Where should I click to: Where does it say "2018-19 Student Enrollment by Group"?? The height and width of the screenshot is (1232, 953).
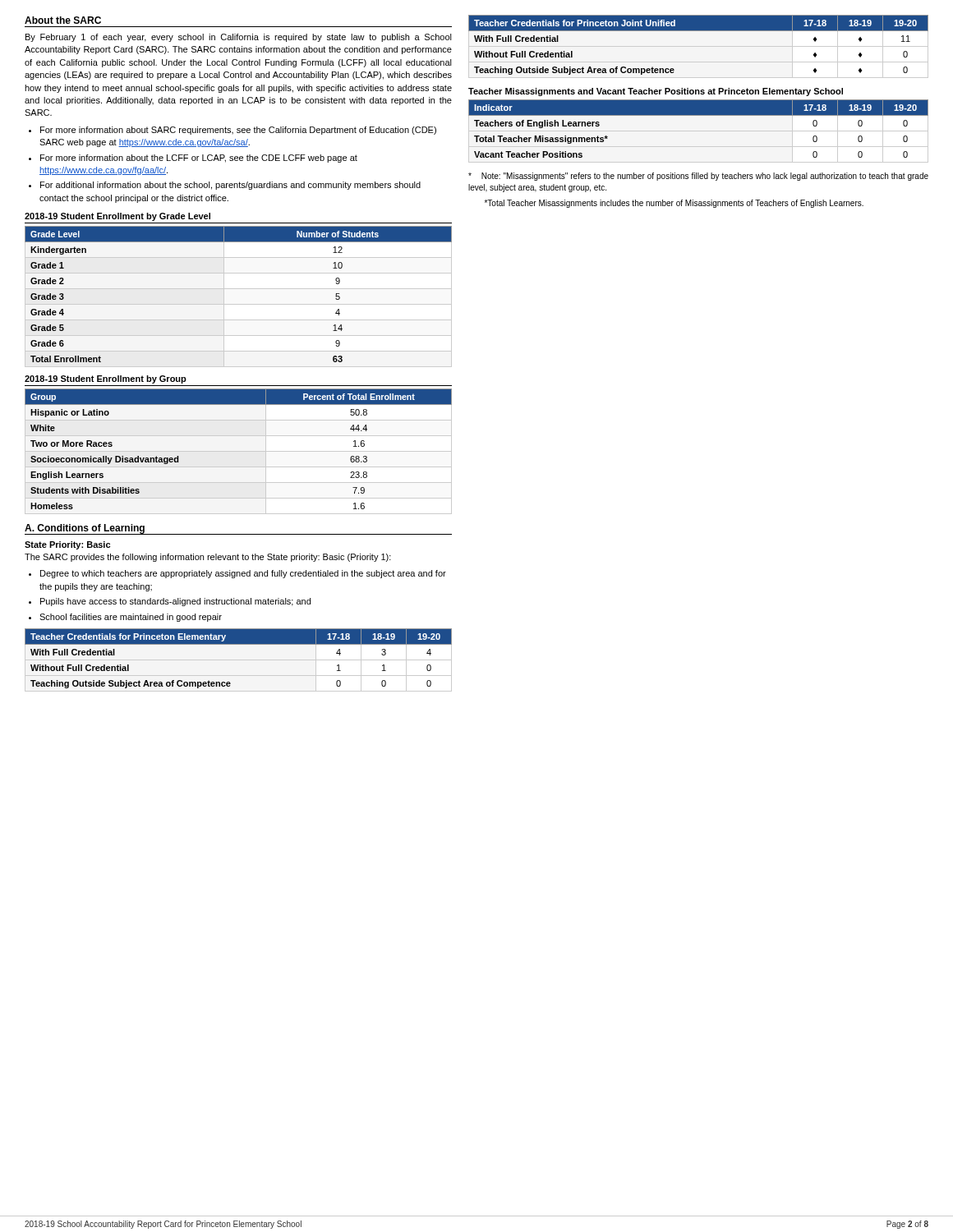(238, 380)
